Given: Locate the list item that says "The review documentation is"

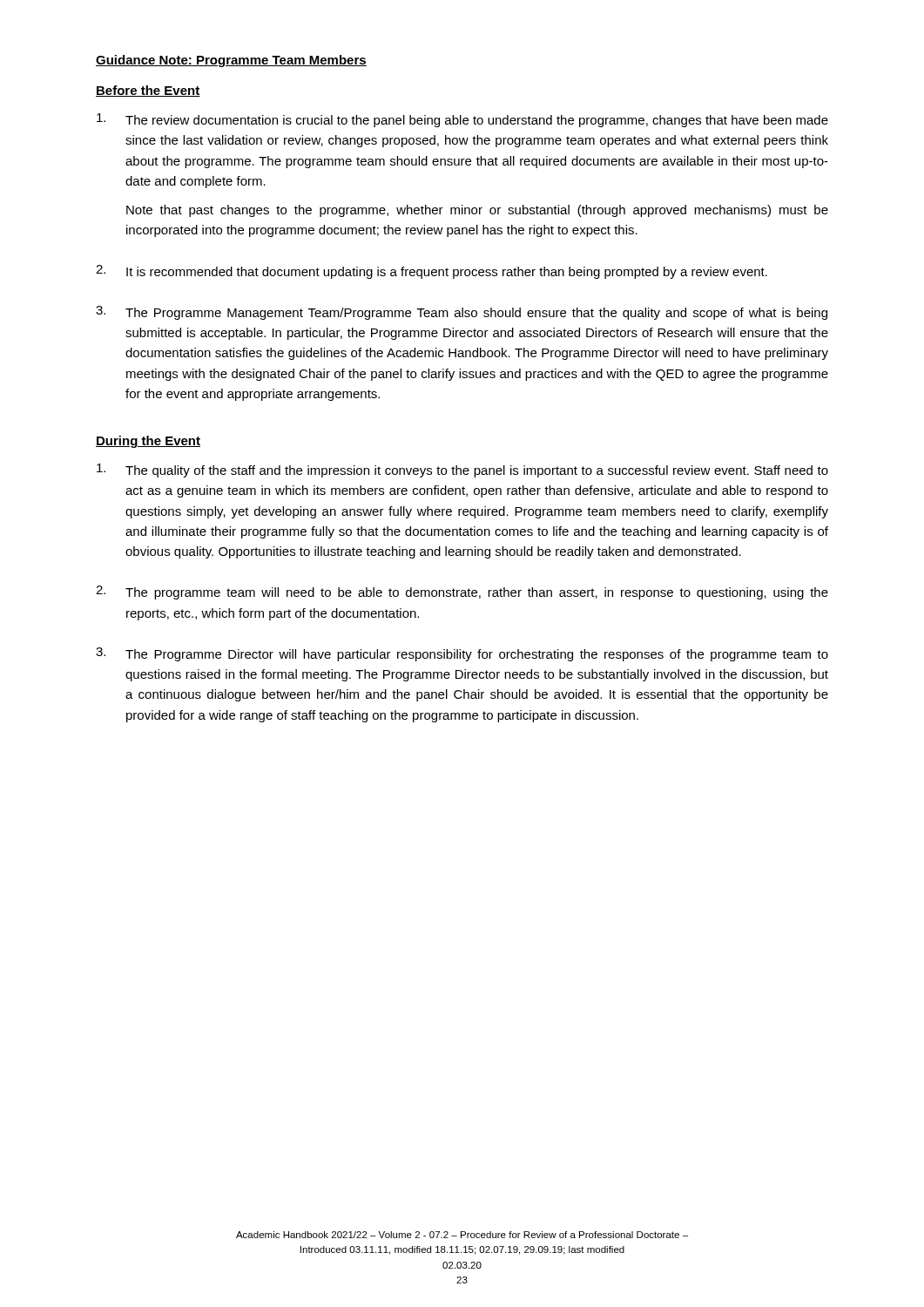Looking at the screenshot, I should point(462,120).
